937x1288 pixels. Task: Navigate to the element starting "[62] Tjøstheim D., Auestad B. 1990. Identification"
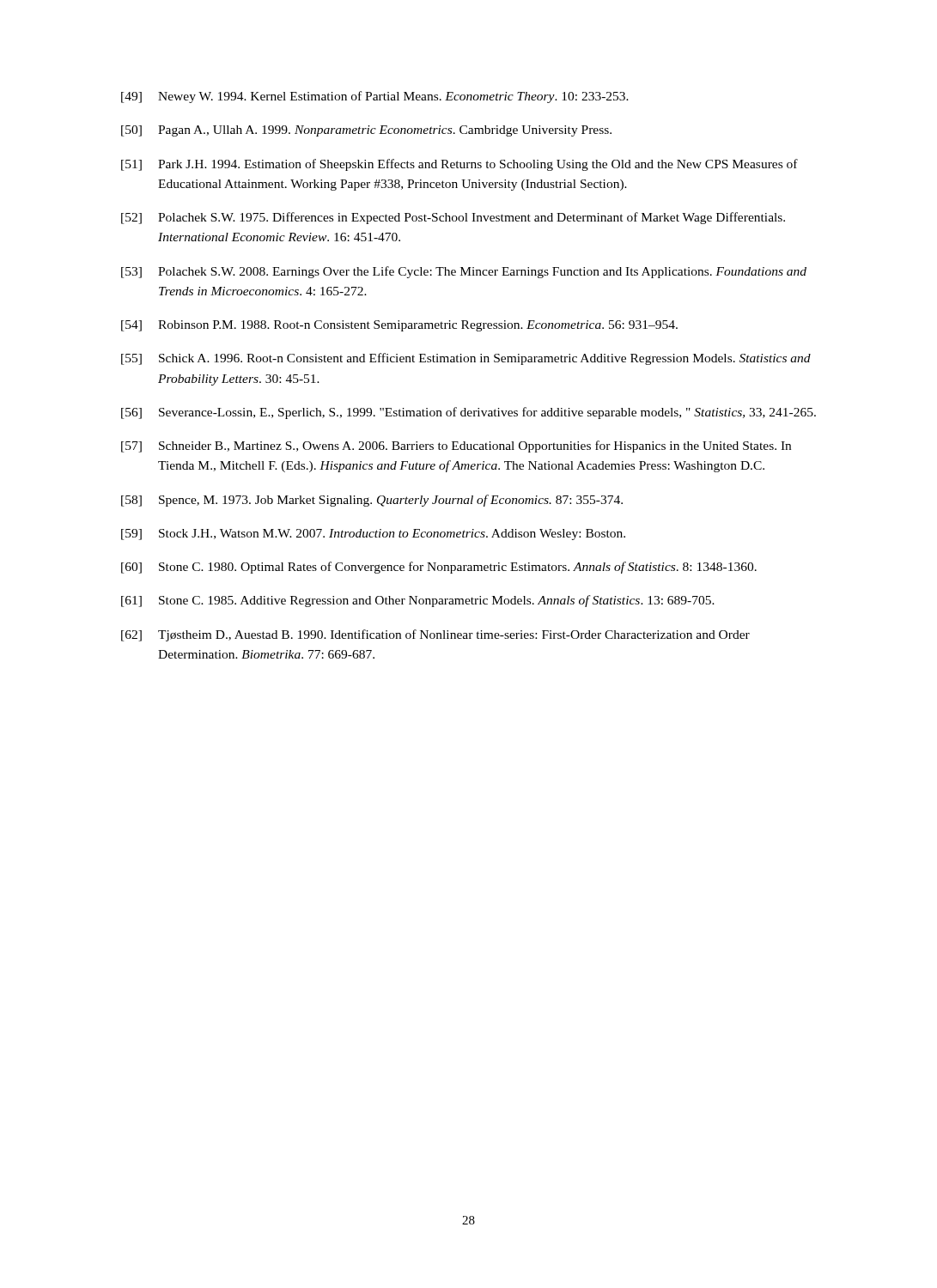tap(468, 644)
